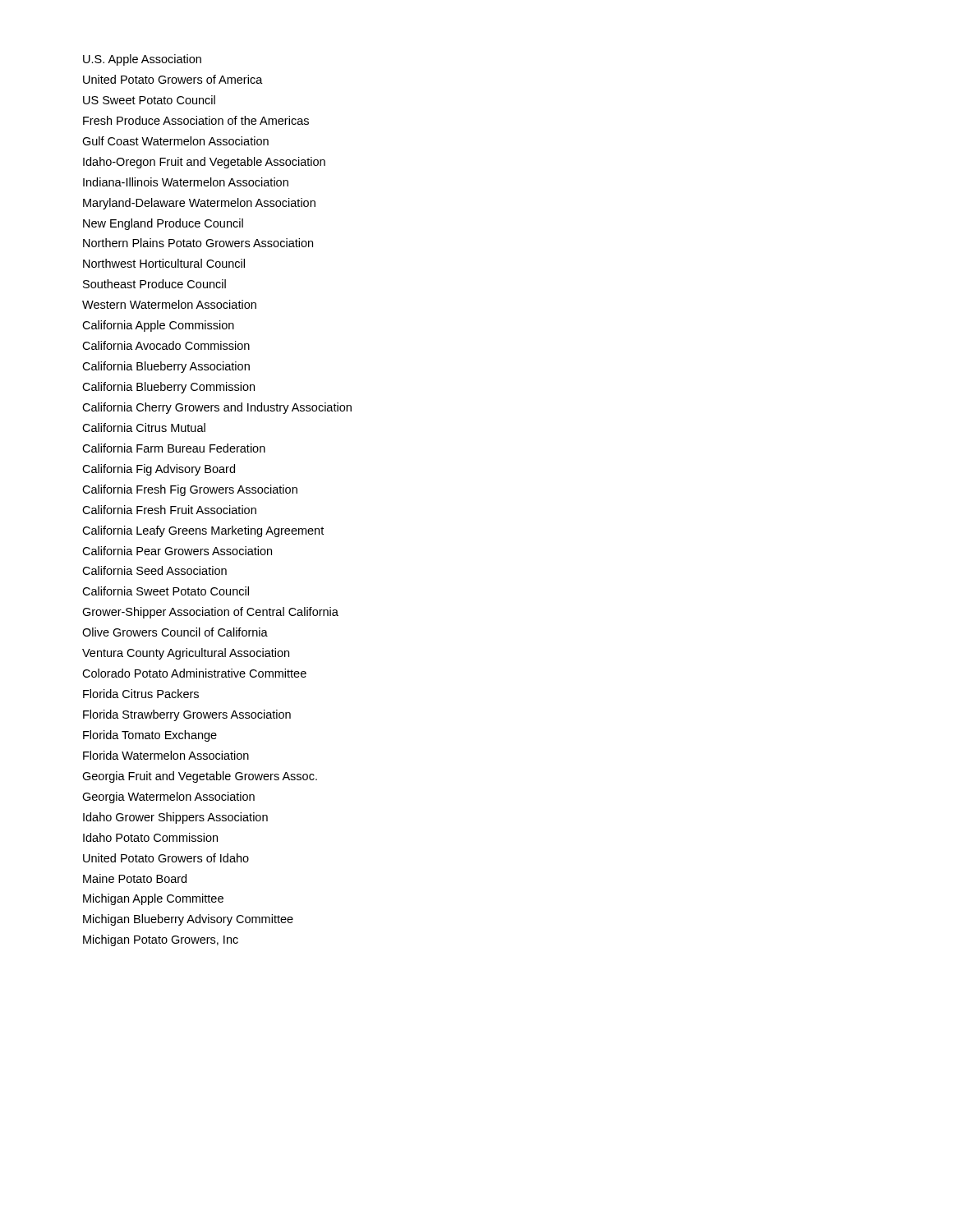The image size is (953, 1232).
Task: Find the block starting "Georgia Watermelon Association"
Action: 169,796
